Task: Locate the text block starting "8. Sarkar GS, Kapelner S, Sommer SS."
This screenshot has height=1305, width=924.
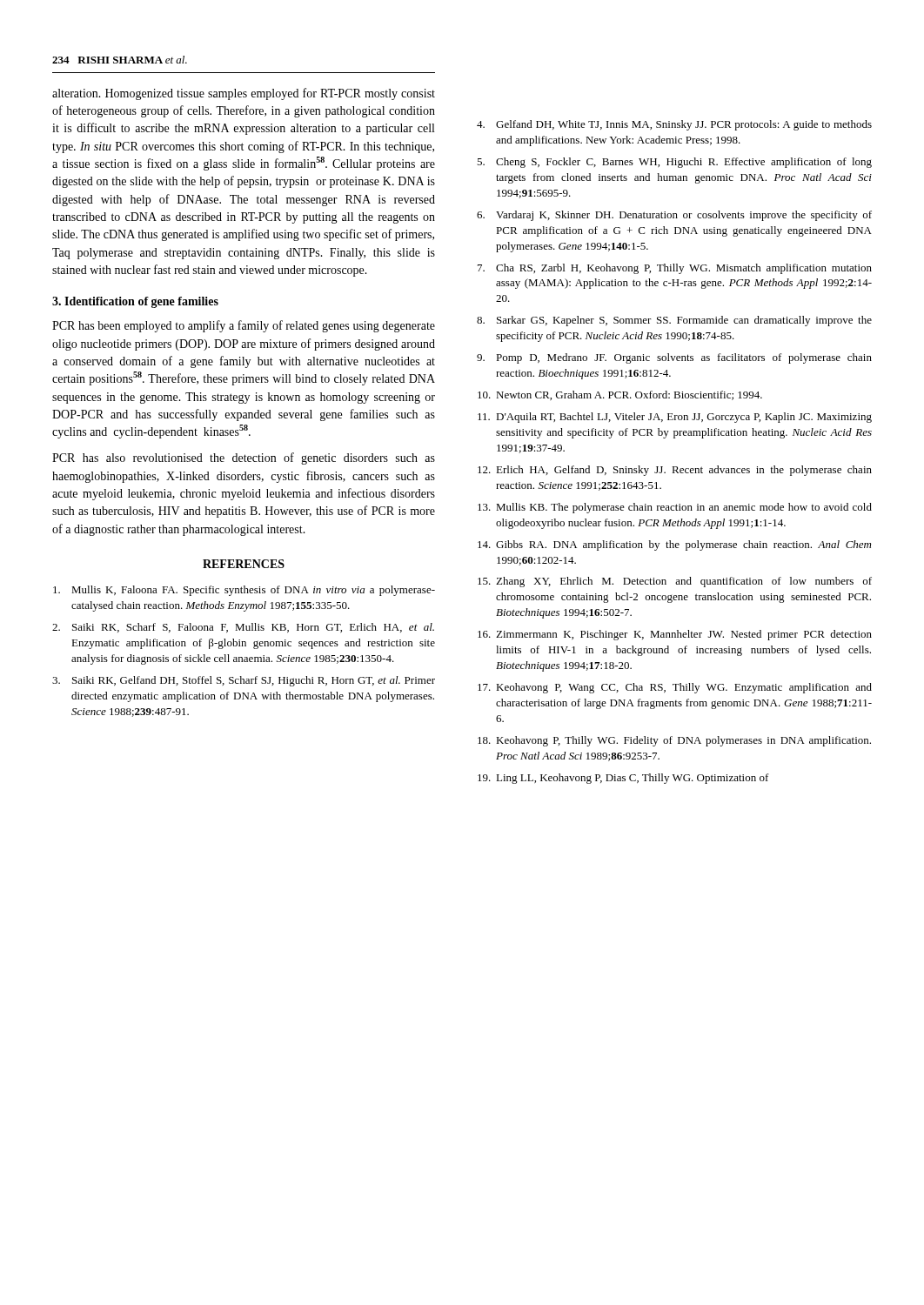Action: pos(674,328)
